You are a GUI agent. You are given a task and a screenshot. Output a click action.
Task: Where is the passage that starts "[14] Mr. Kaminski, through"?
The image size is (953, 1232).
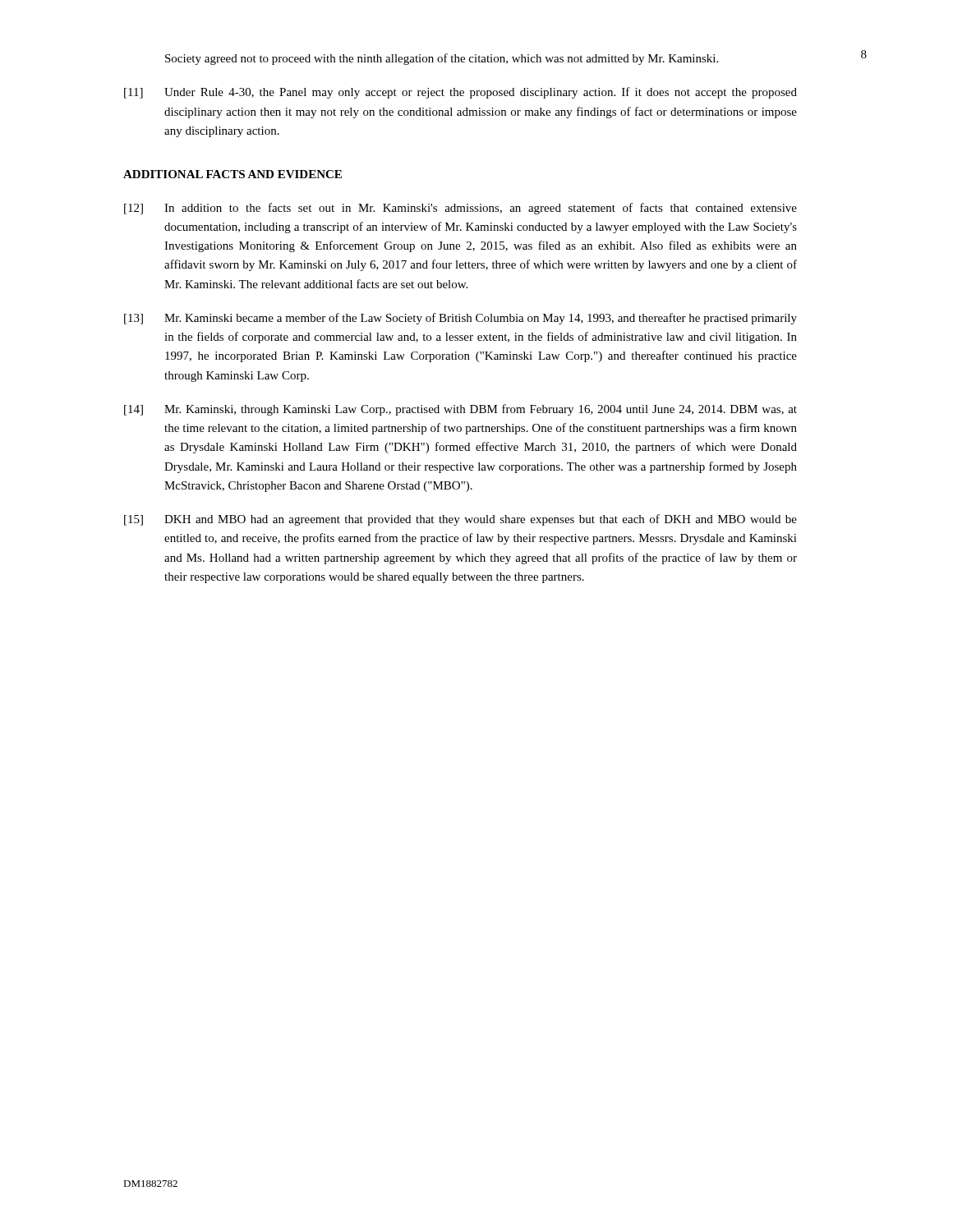tap(460, 448)
